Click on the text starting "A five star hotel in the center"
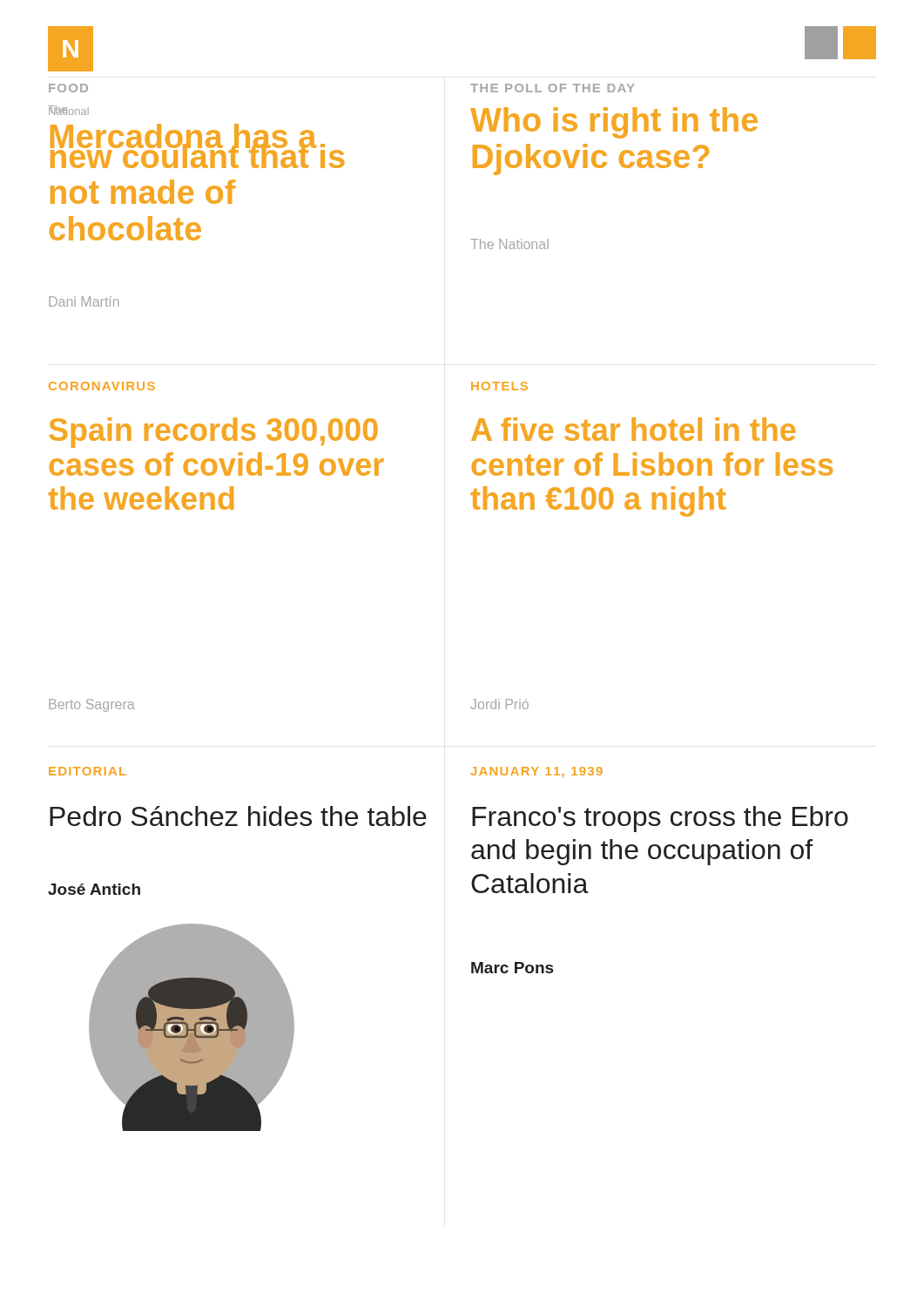Viewport: 924px width, 1307px height. (x=673, y=465)
